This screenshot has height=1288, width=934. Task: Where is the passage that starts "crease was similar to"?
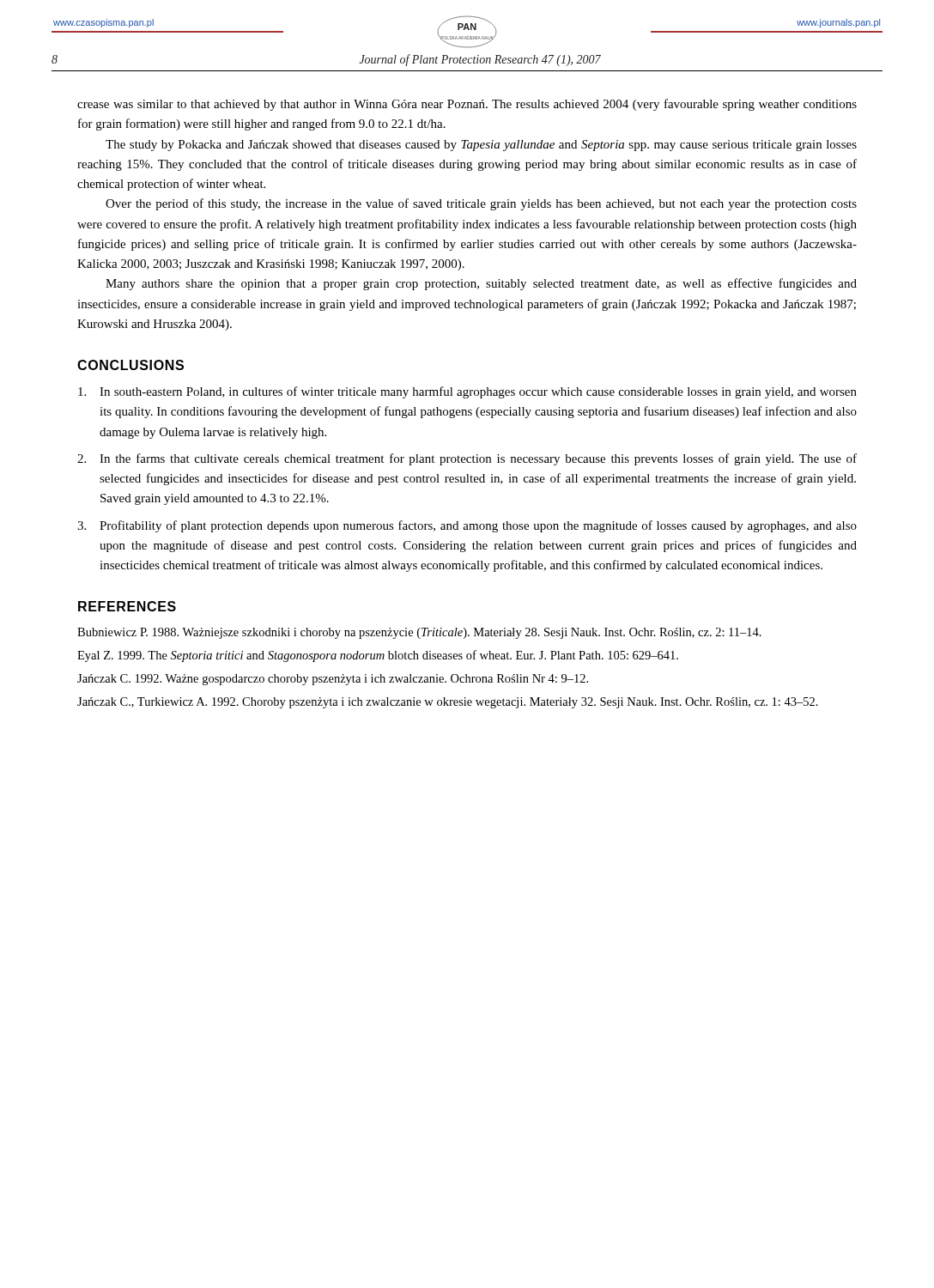pyautogui.click(x=467, y=114)
